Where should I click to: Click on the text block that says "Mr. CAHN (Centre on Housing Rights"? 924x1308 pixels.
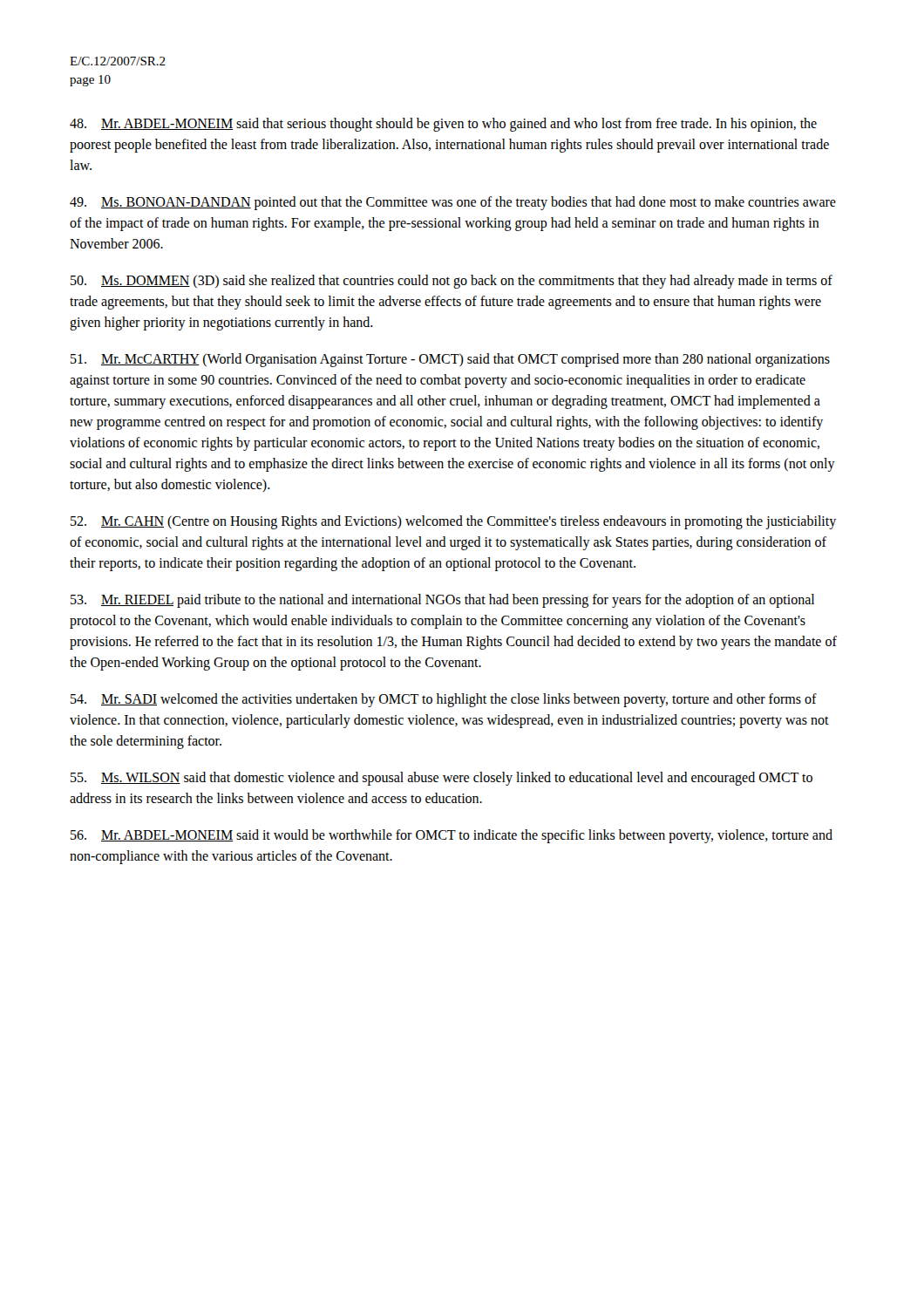click(x=453, y=542)
